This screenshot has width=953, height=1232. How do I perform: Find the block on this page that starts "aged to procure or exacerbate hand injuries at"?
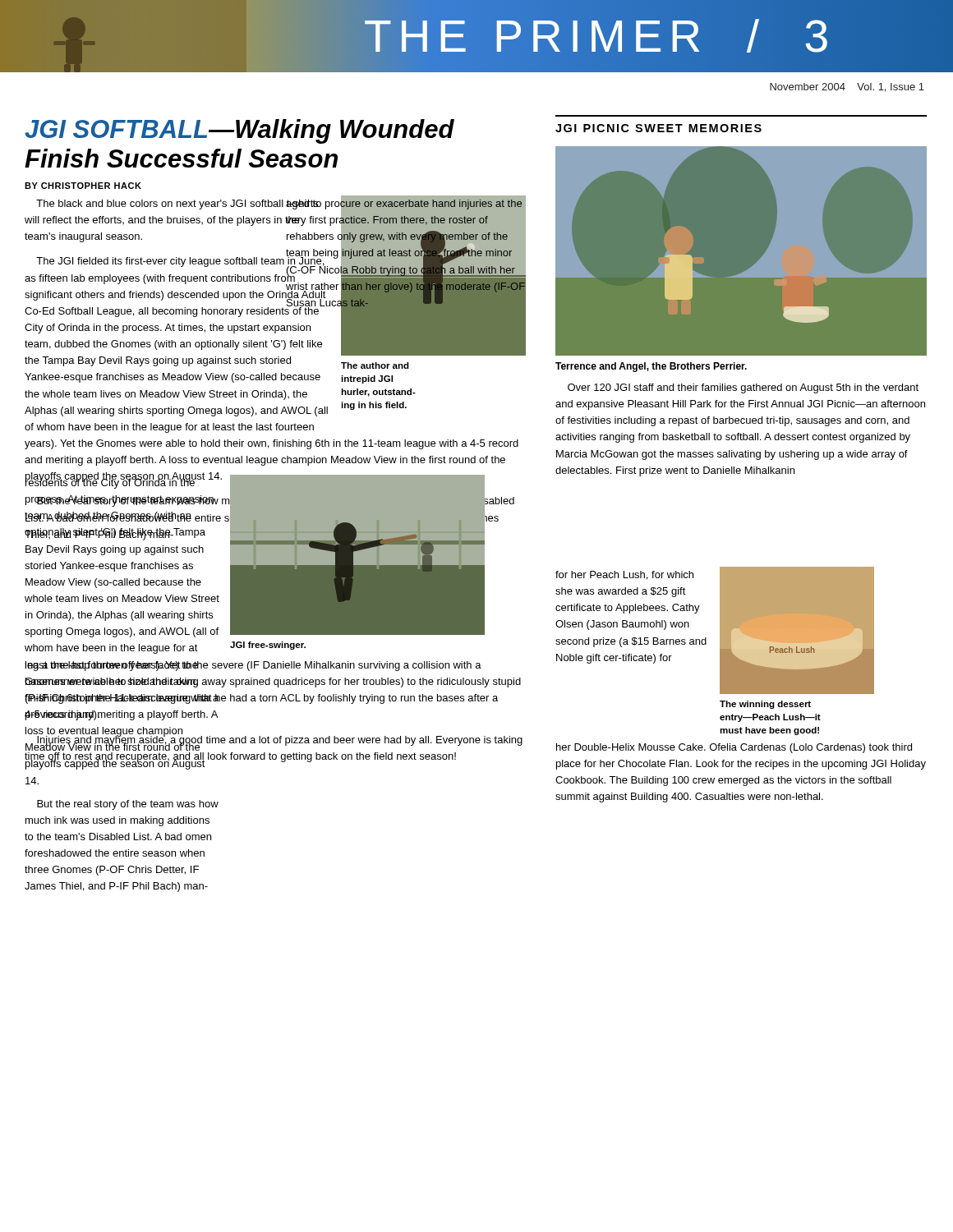(406, 253)
